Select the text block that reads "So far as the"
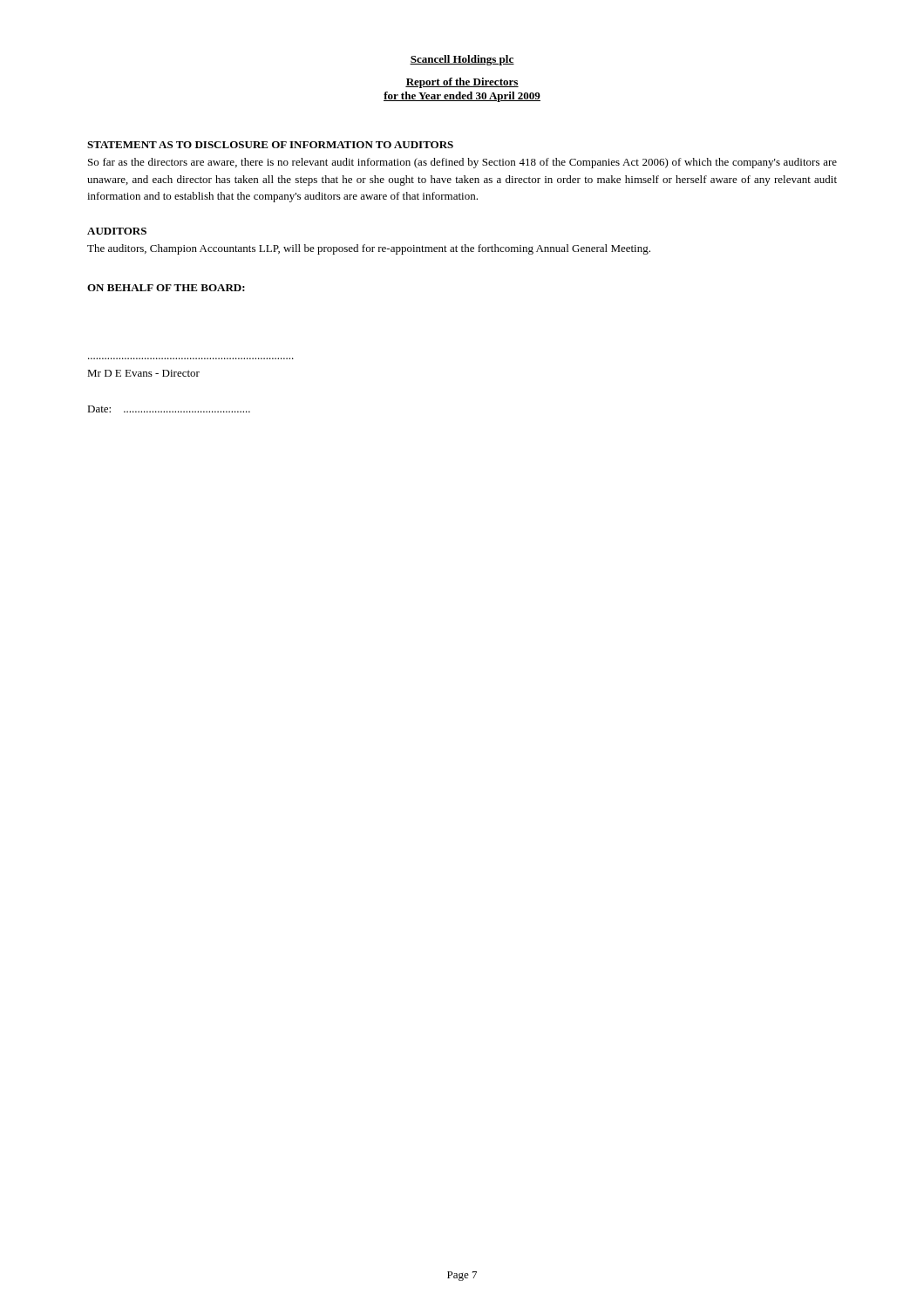The image size is (924, 1308). (x=462, y=179)
